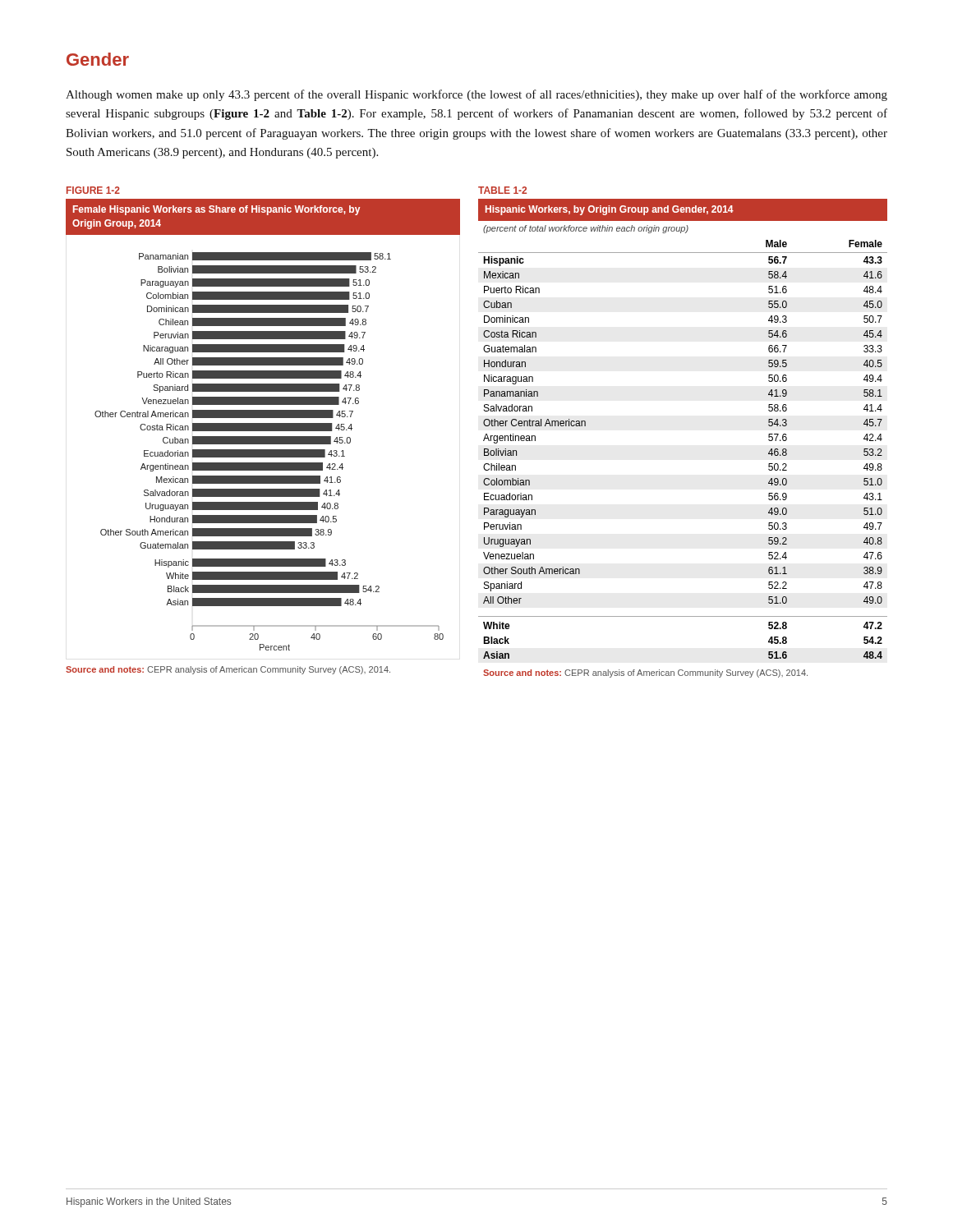Locate the text starting "FIGURE 1-2"

[93, 191]
